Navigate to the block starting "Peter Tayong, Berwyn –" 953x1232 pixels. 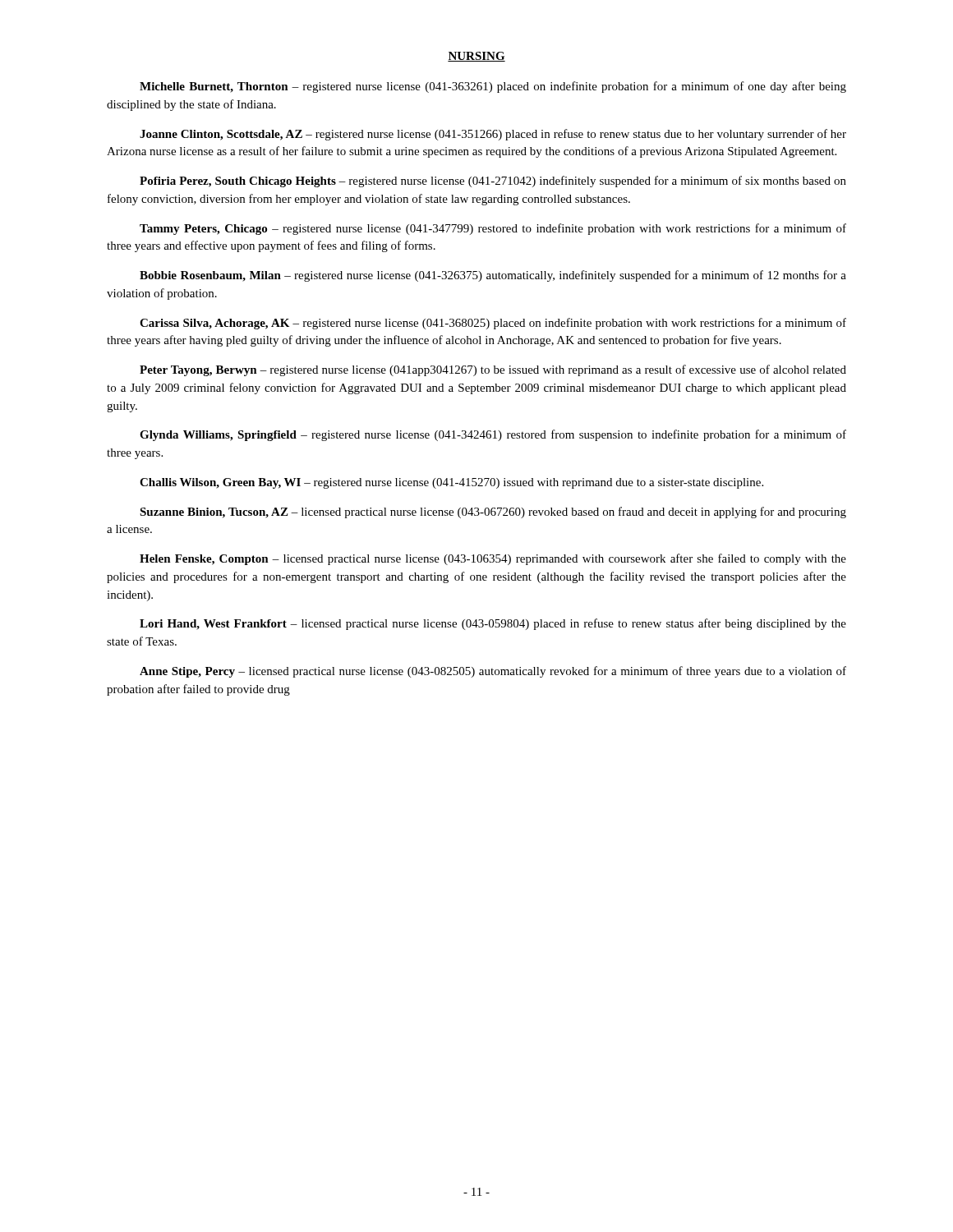pyautogui.click(x=476, y=388)
